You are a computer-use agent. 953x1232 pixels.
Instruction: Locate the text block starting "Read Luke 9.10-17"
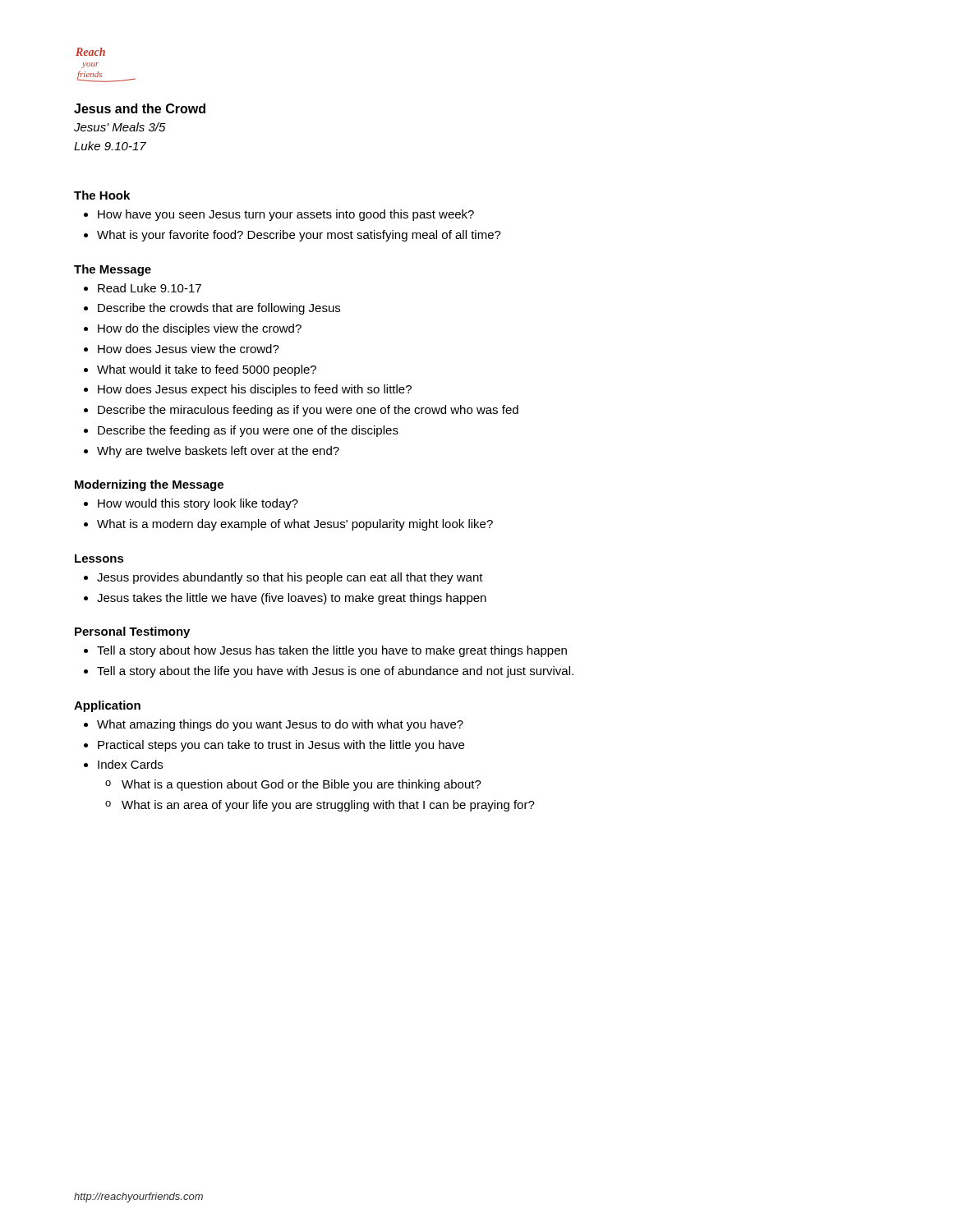tap(149, 287)
